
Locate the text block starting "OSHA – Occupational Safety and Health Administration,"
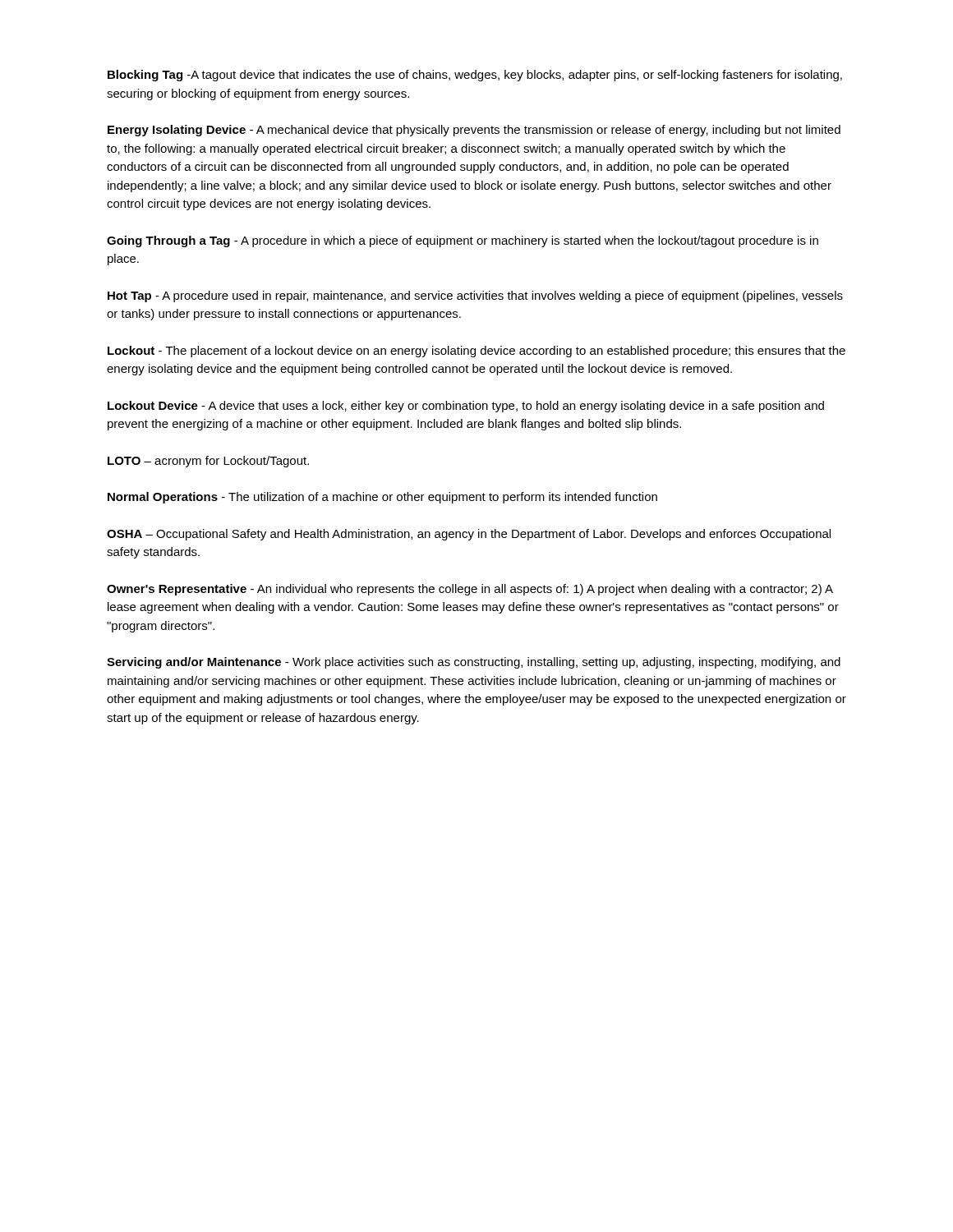pos(469,542)
